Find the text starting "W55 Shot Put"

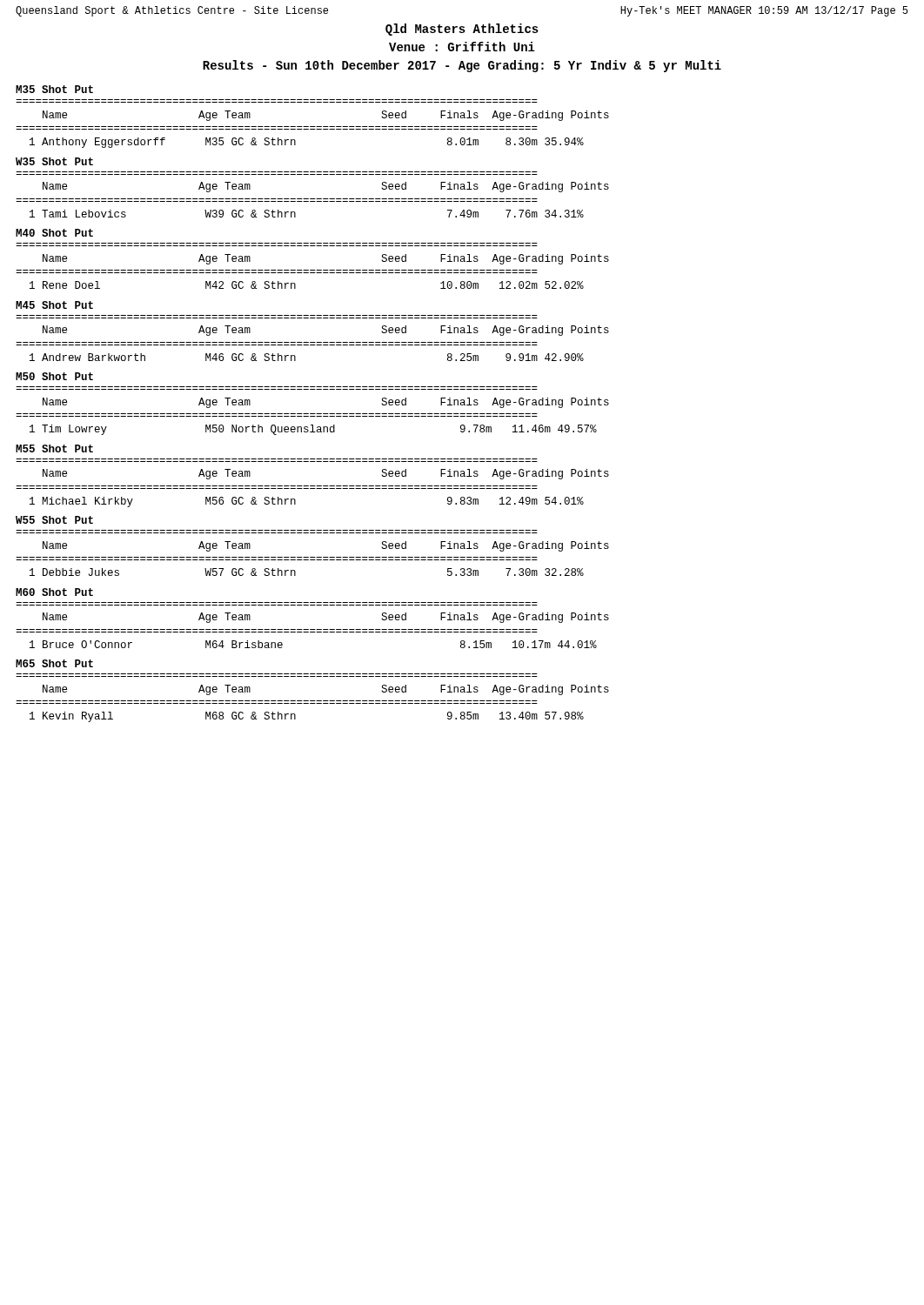tap(55, 521)
